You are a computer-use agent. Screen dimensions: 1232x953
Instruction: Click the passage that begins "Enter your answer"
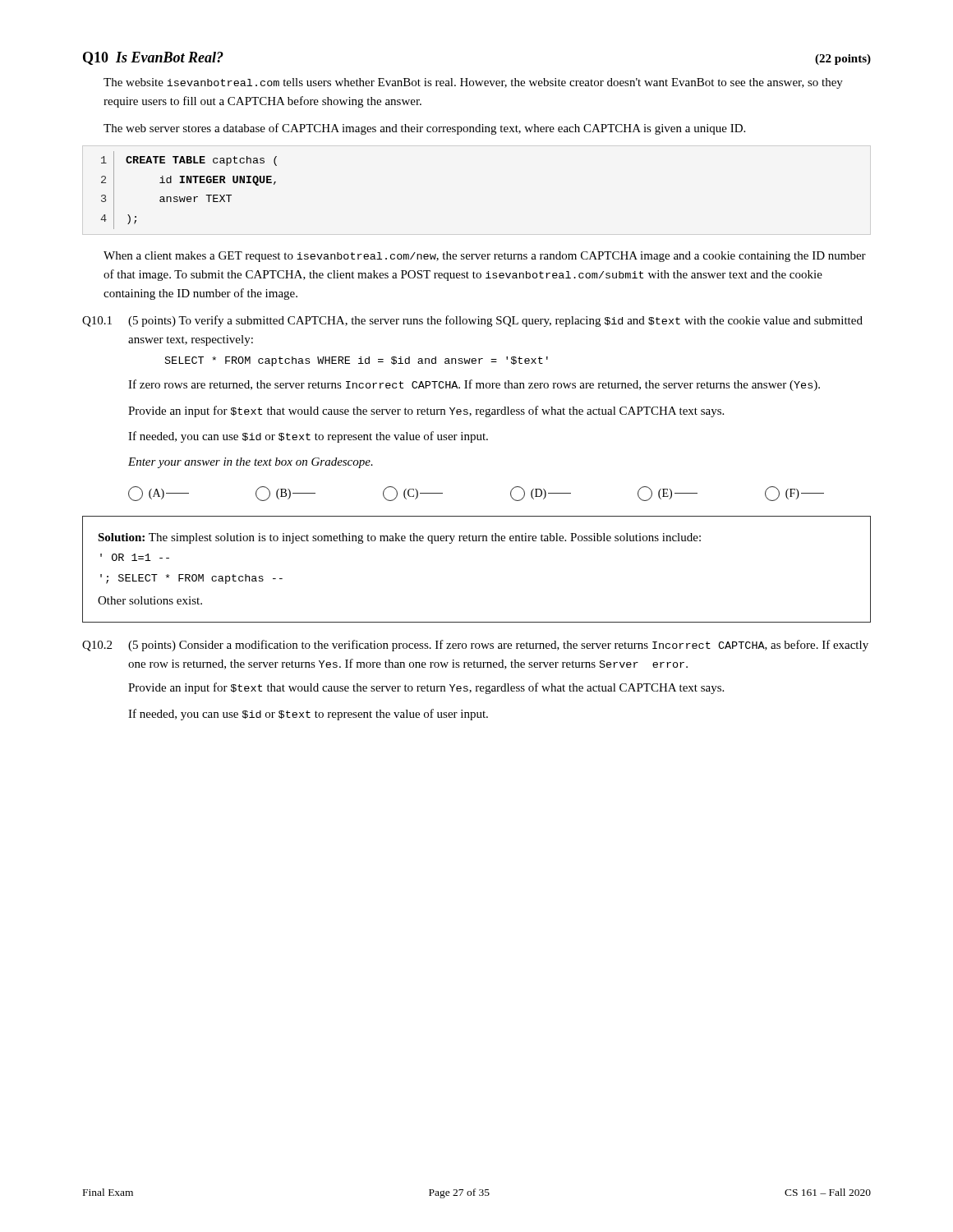[251, 462]
